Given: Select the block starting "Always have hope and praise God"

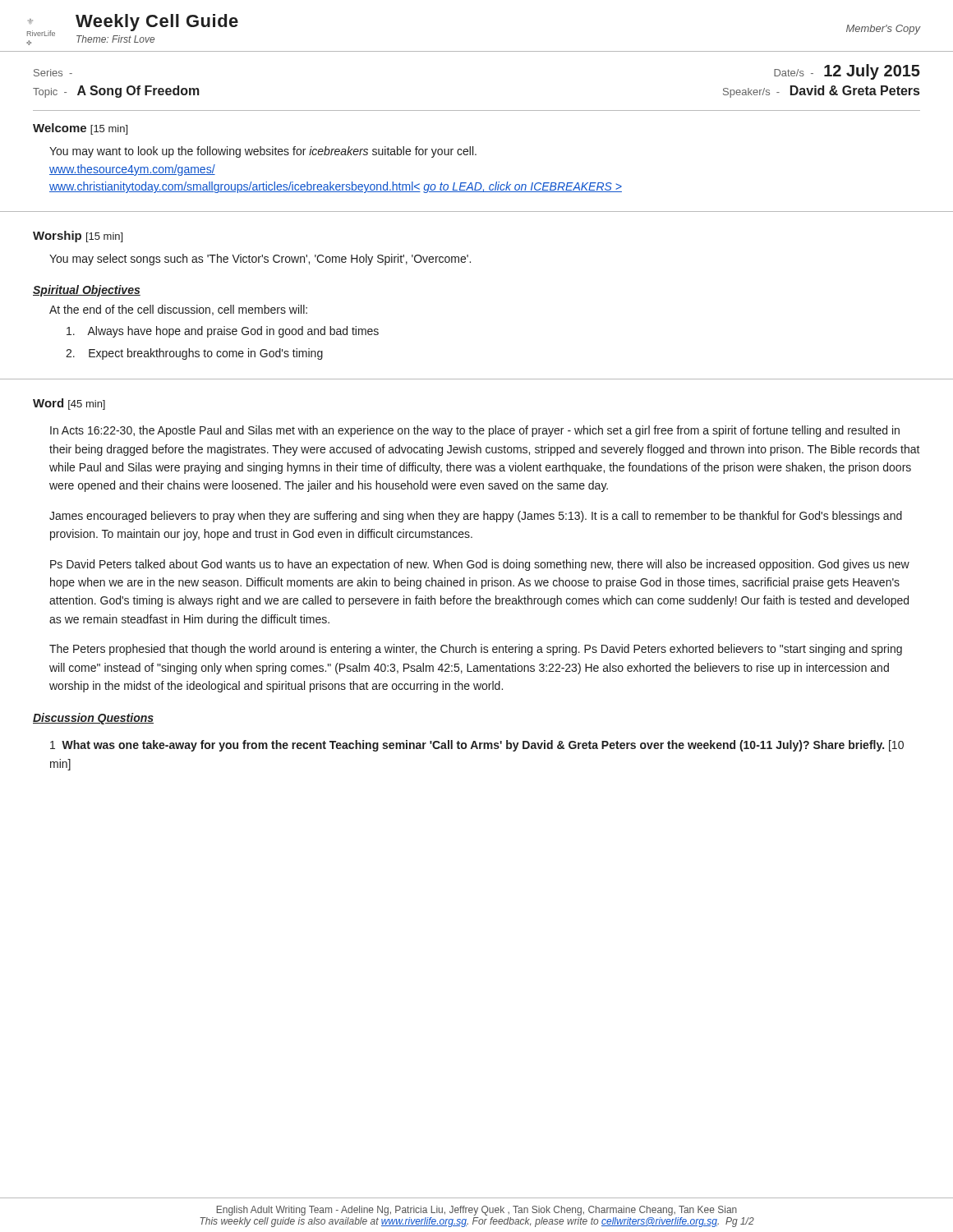Looking at the screenshot, I should (222, 331).
